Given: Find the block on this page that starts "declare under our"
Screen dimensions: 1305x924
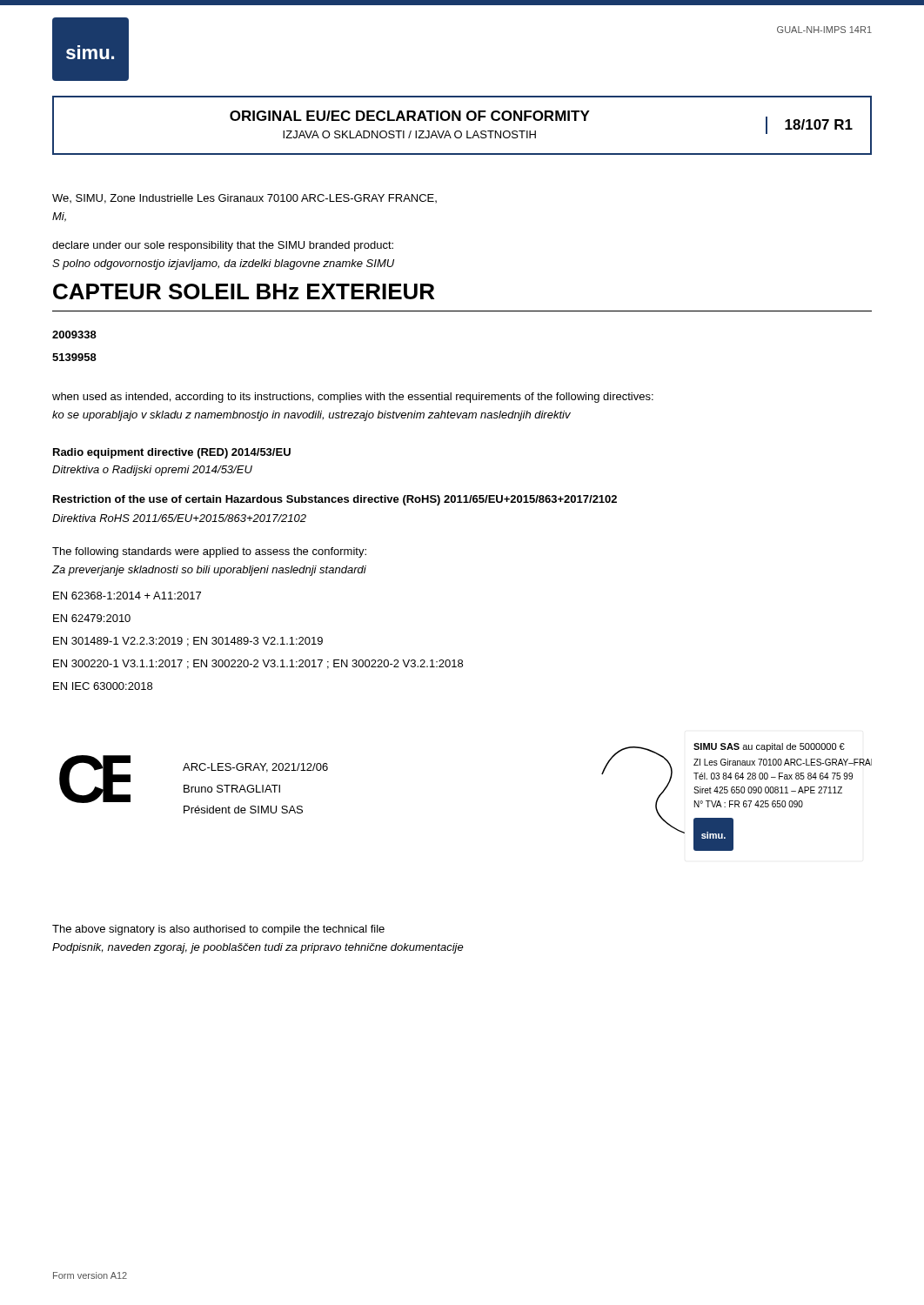Looking at the screenshot, I should pyautogui.click(x=223, y=254).
